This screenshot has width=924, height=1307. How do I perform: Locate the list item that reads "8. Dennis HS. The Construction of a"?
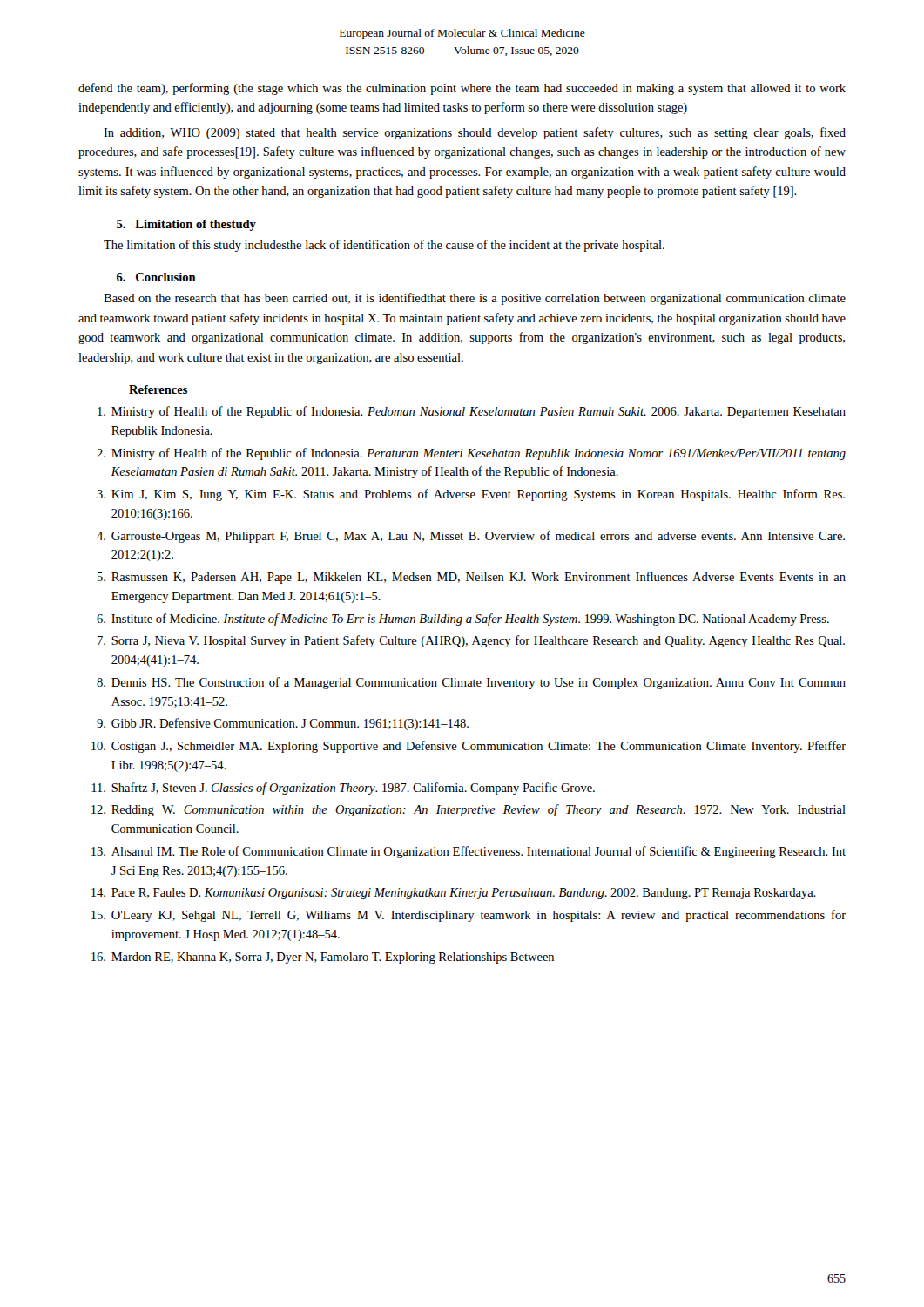(462, 692)
